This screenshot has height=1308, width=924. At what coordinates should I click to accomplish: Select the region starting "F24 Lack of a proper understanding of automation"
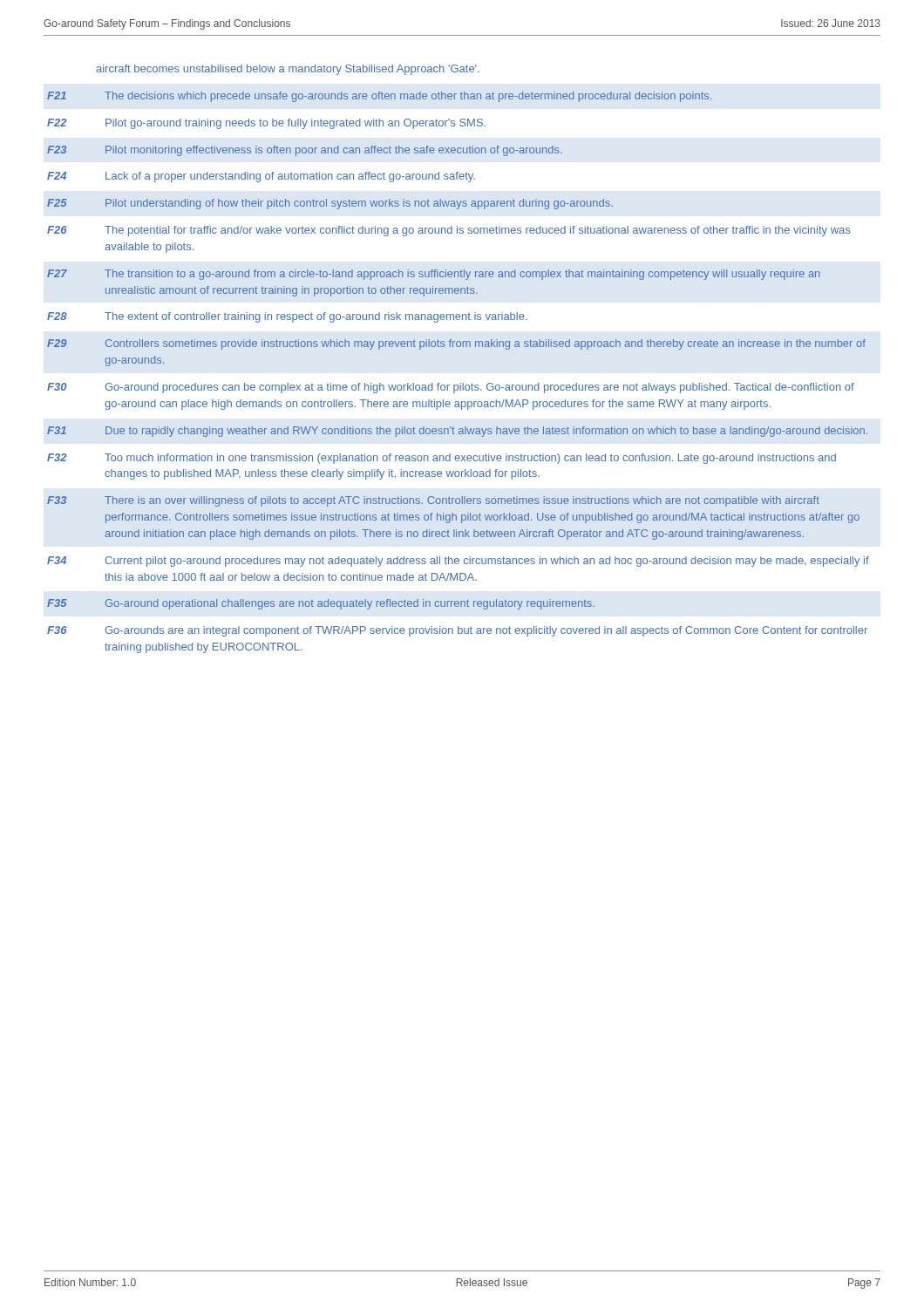point(462,177)
